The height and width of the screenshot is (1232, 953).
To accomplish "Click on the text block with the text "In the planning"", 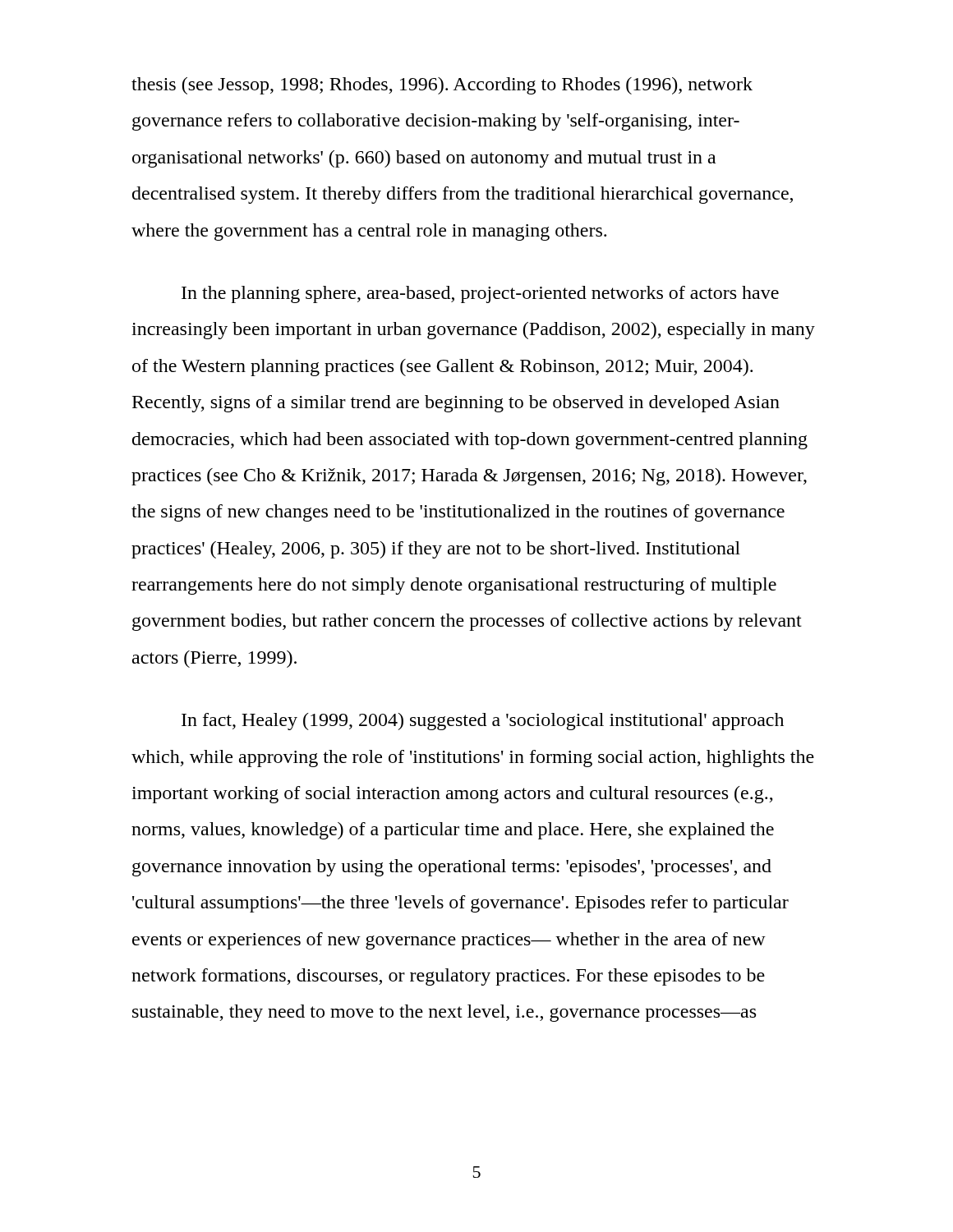I will tap(473, 475).
